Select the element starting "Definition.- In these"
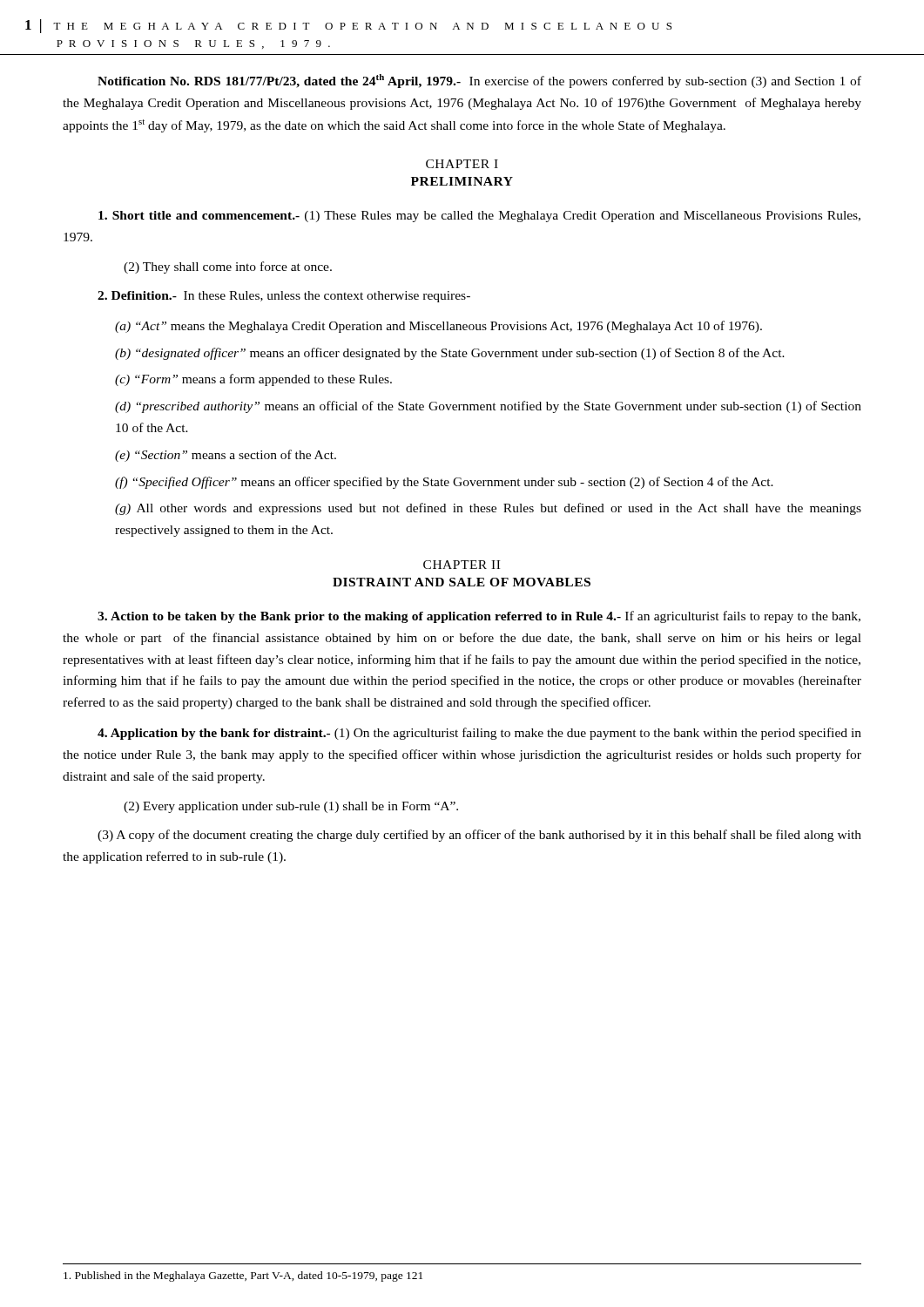The width and height of the screenshot is (924, 1307). tap(284, 295)
